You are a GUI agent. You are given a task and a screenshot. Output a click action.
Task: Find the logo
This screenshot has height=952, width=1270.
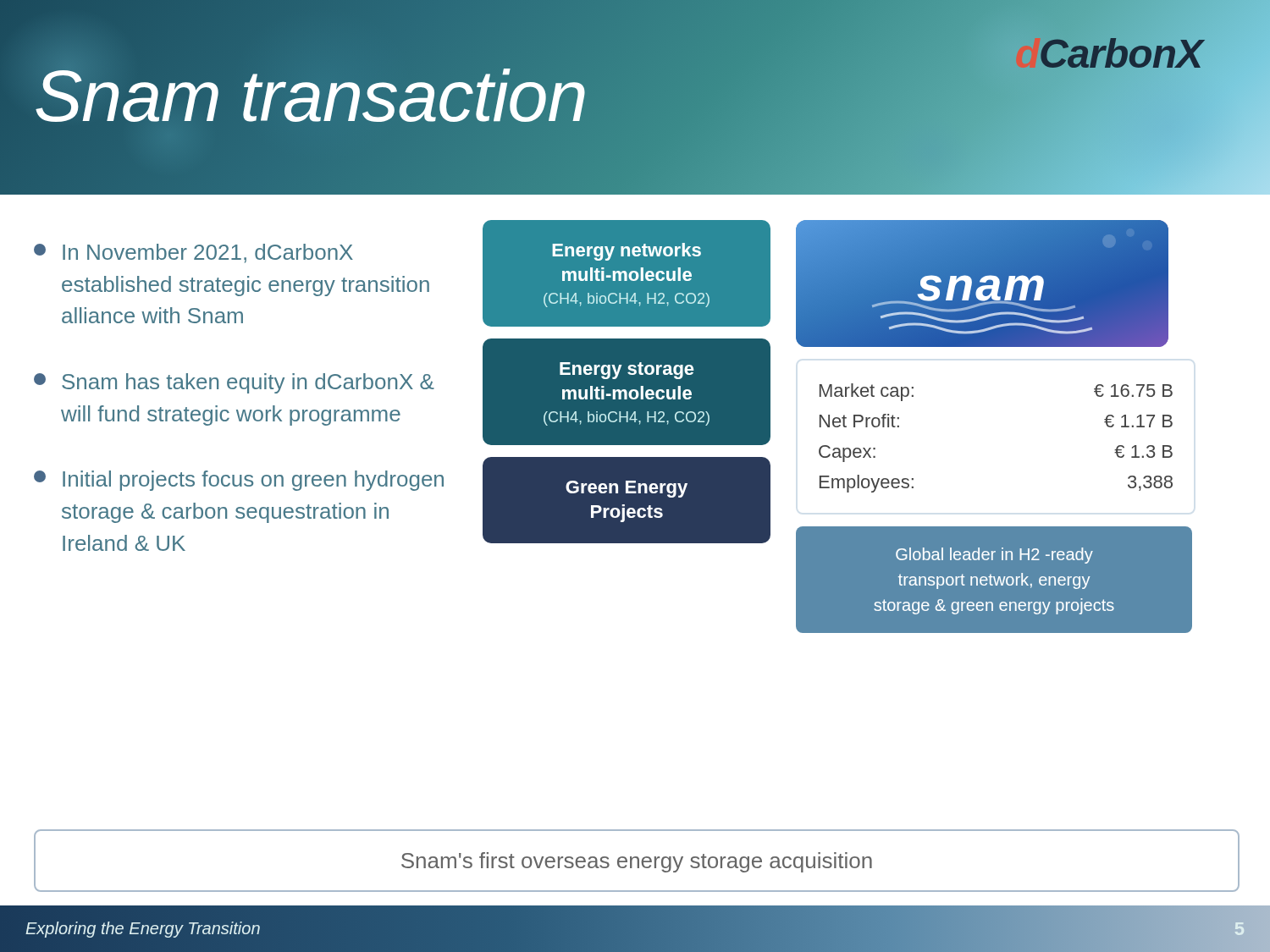[x=982, y=283]
